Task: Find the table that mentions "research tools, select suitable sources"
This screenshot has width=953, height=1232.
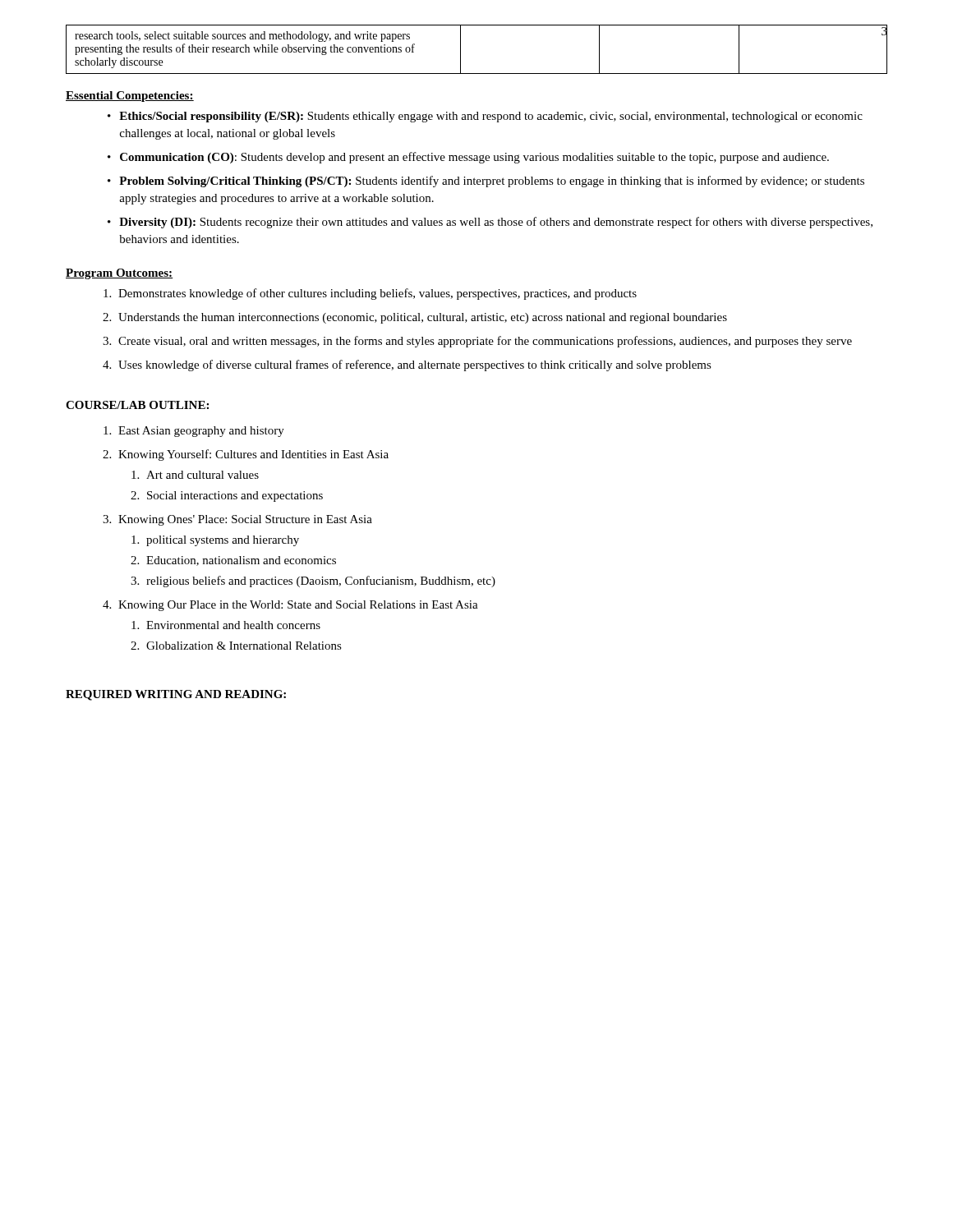Action: pos(476,49)
